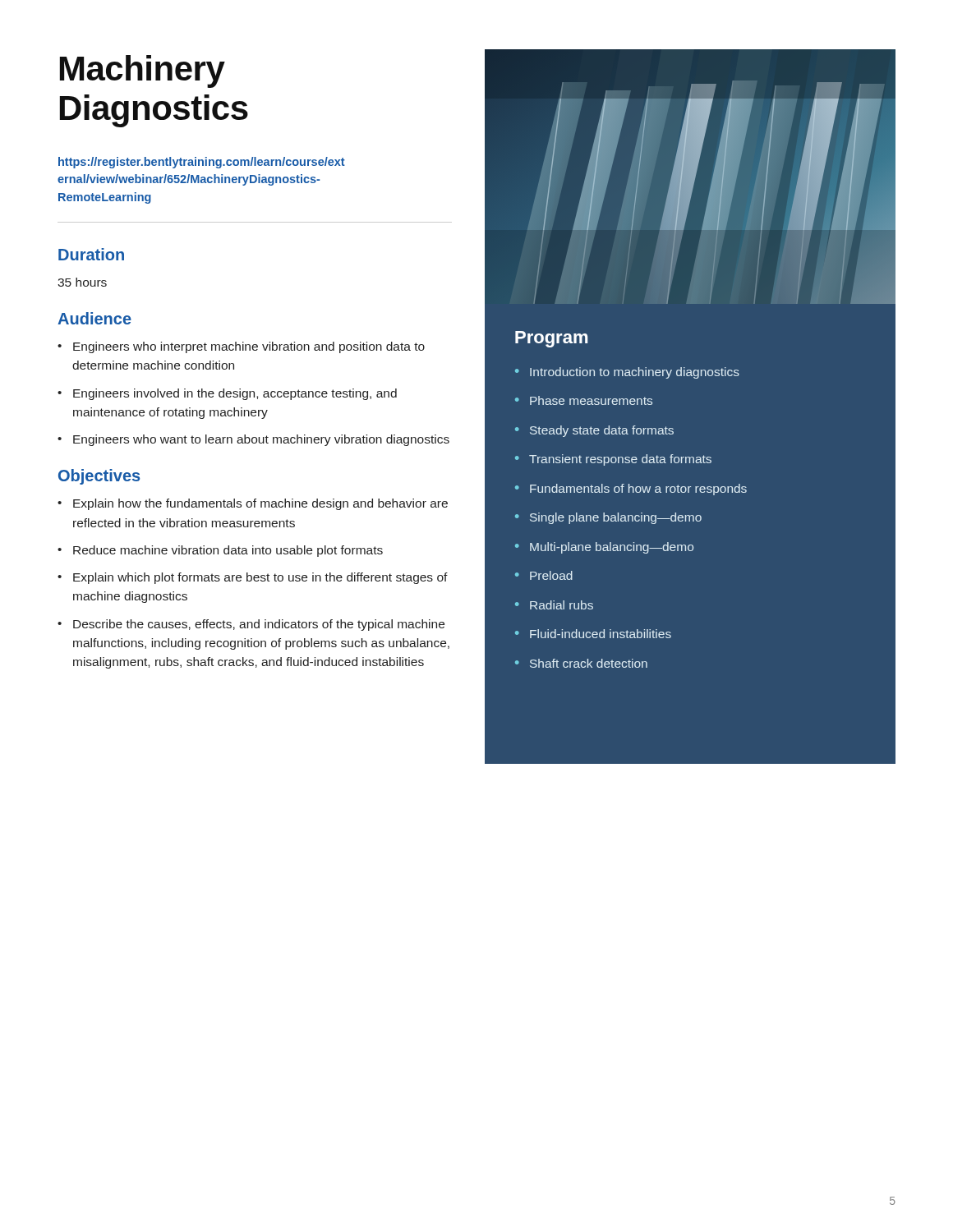Click the title
This screenshot has width=953, height=1232.
point(255,89)
